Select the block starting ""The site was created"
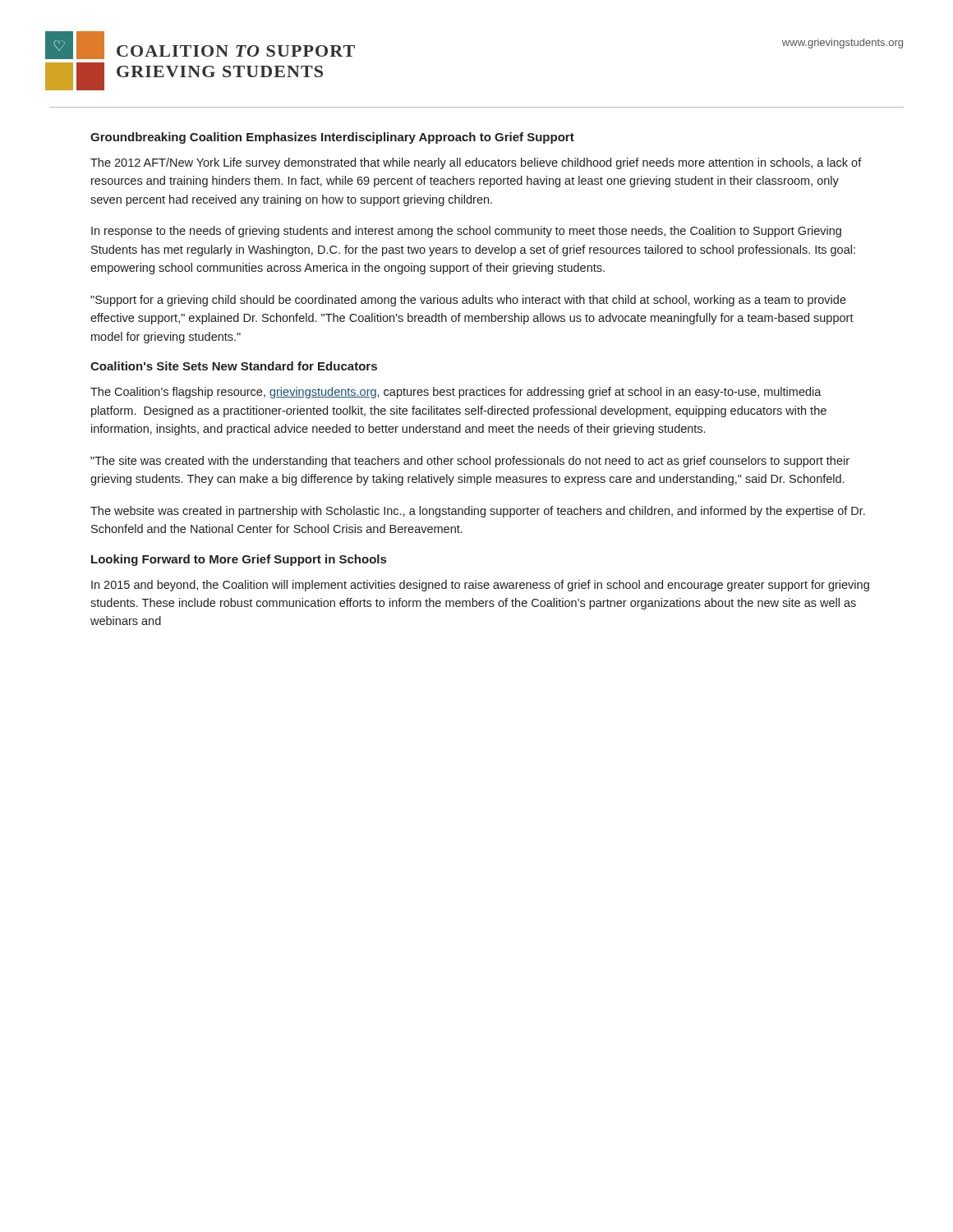Image resolution: width=953 pixels, height=1232 pixels. (x=470, y=470)
